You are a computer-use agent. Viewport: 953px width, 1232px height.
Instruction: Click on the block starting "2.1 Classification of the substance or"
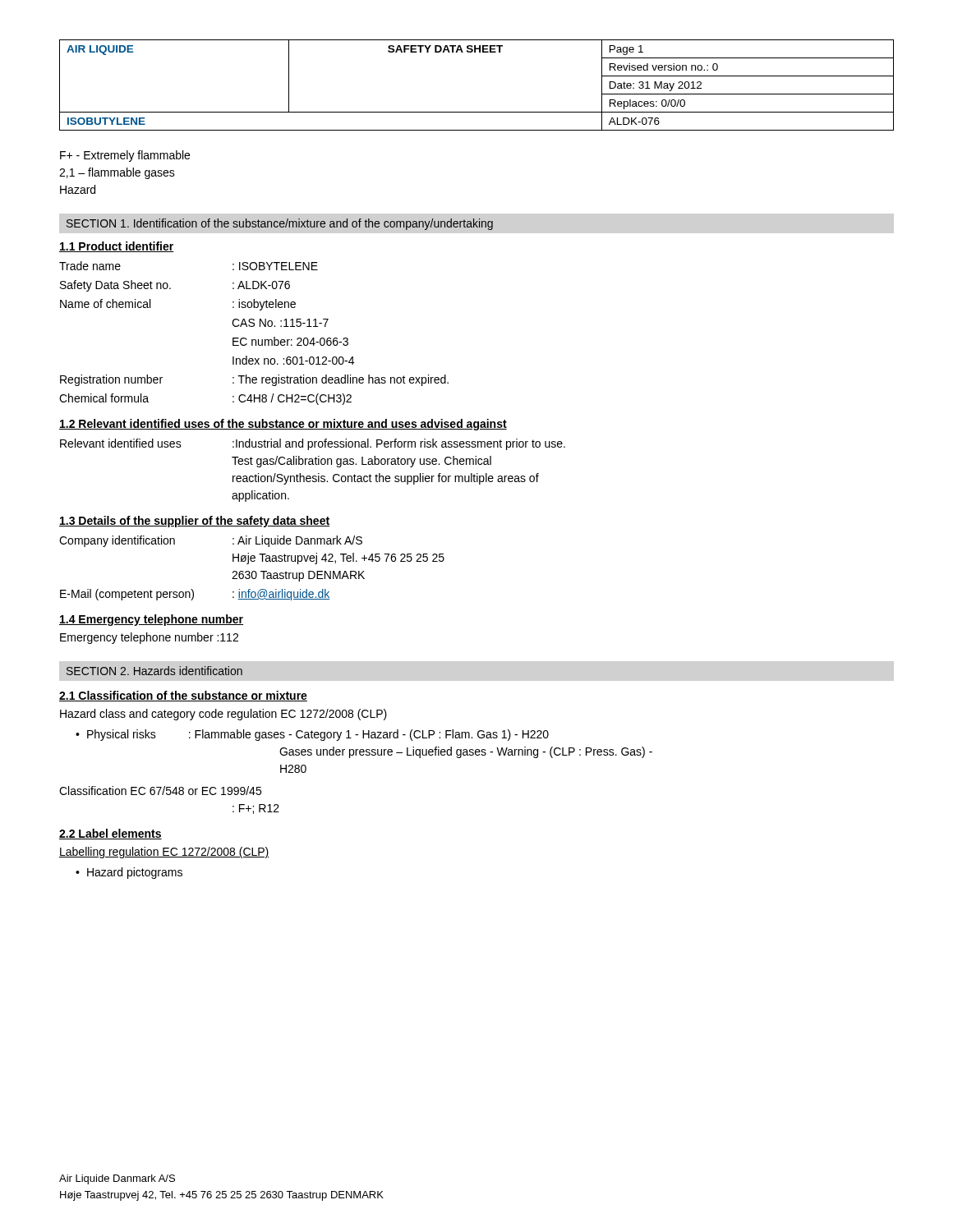tap(183, 696)
